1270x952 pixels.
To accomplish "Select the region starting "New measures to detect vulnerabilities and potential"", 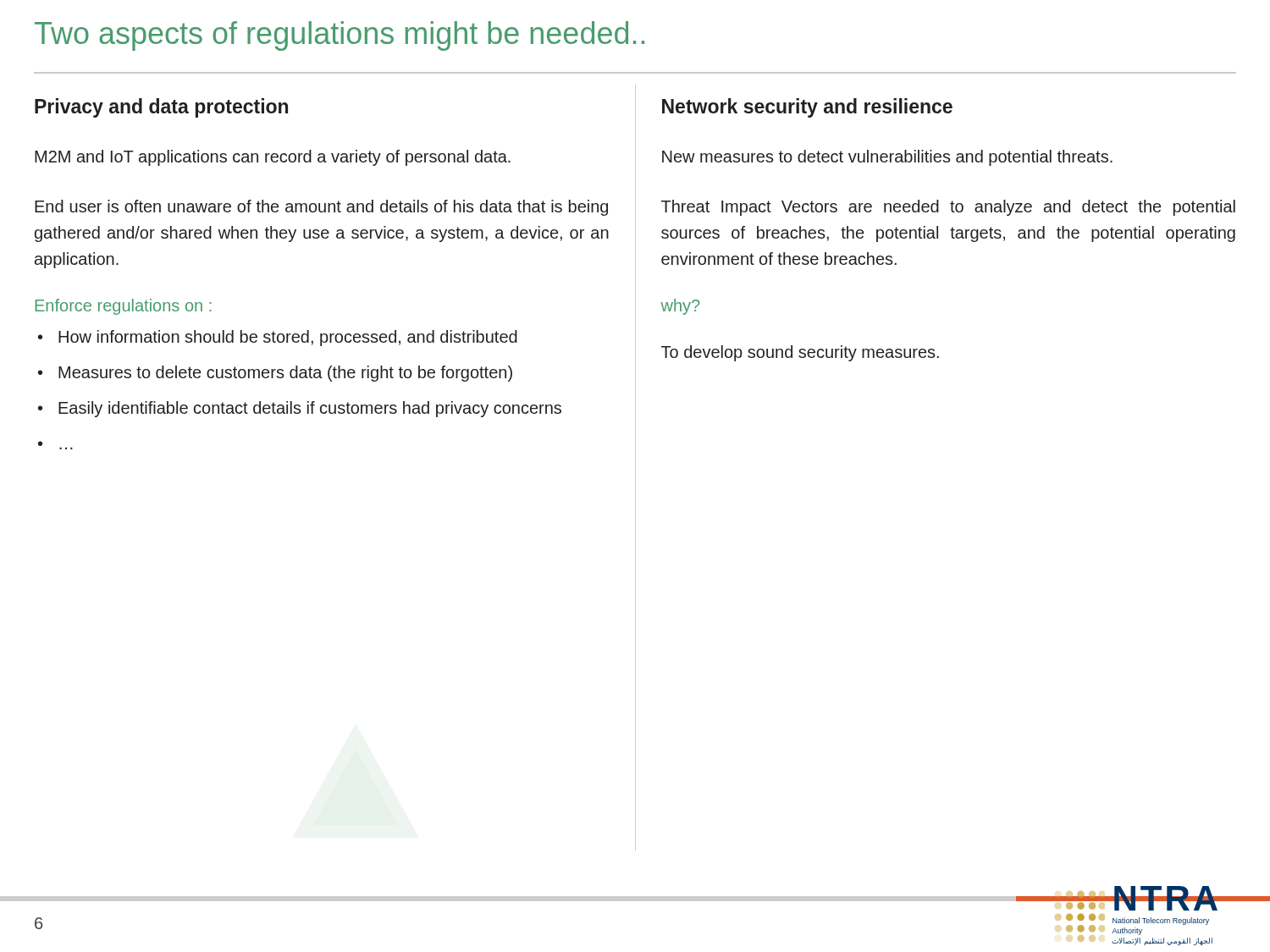I will click(948, 157).
